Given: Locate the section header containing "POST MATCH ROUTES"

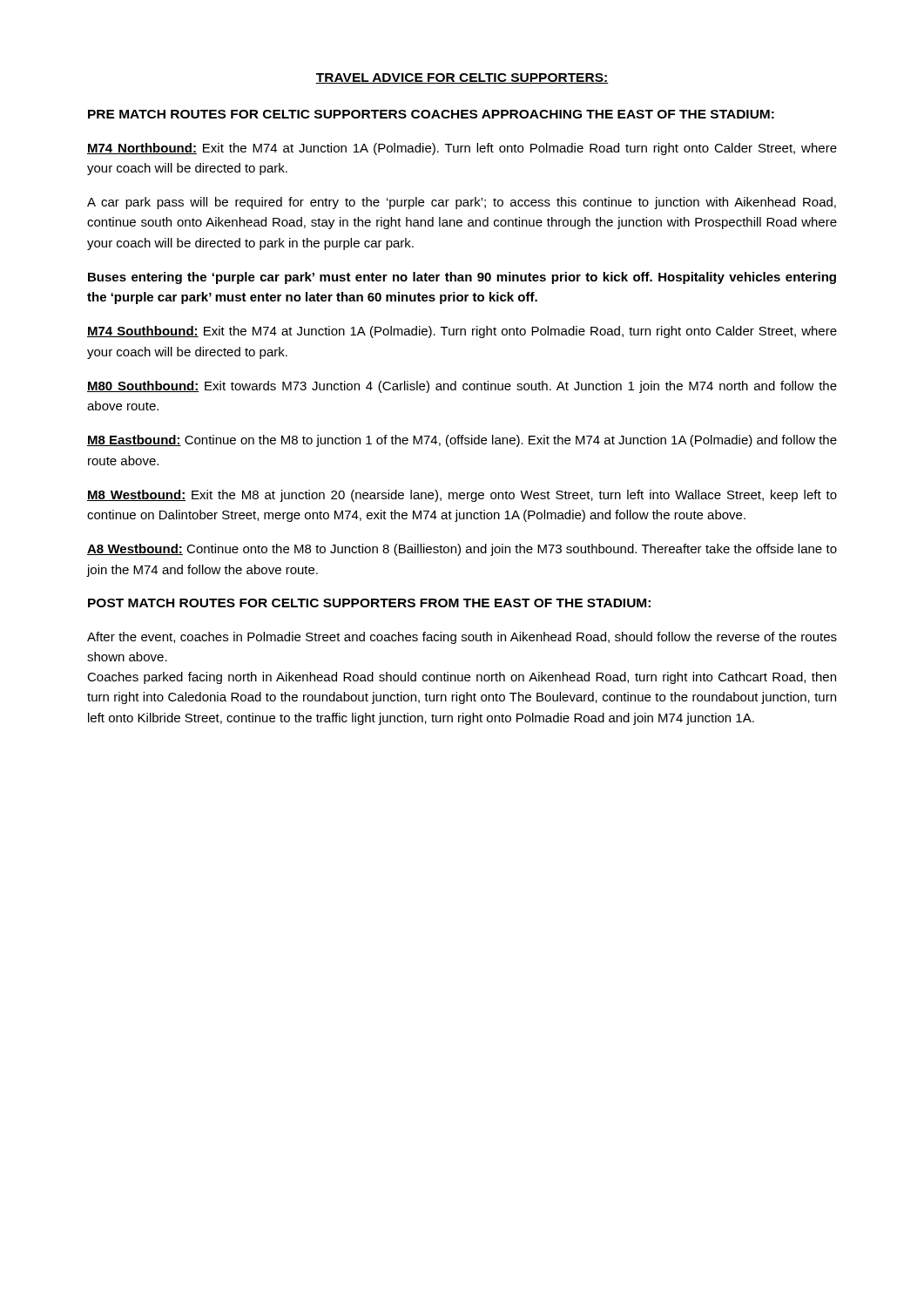Looking at the screenshot, I should click(369, 602).
